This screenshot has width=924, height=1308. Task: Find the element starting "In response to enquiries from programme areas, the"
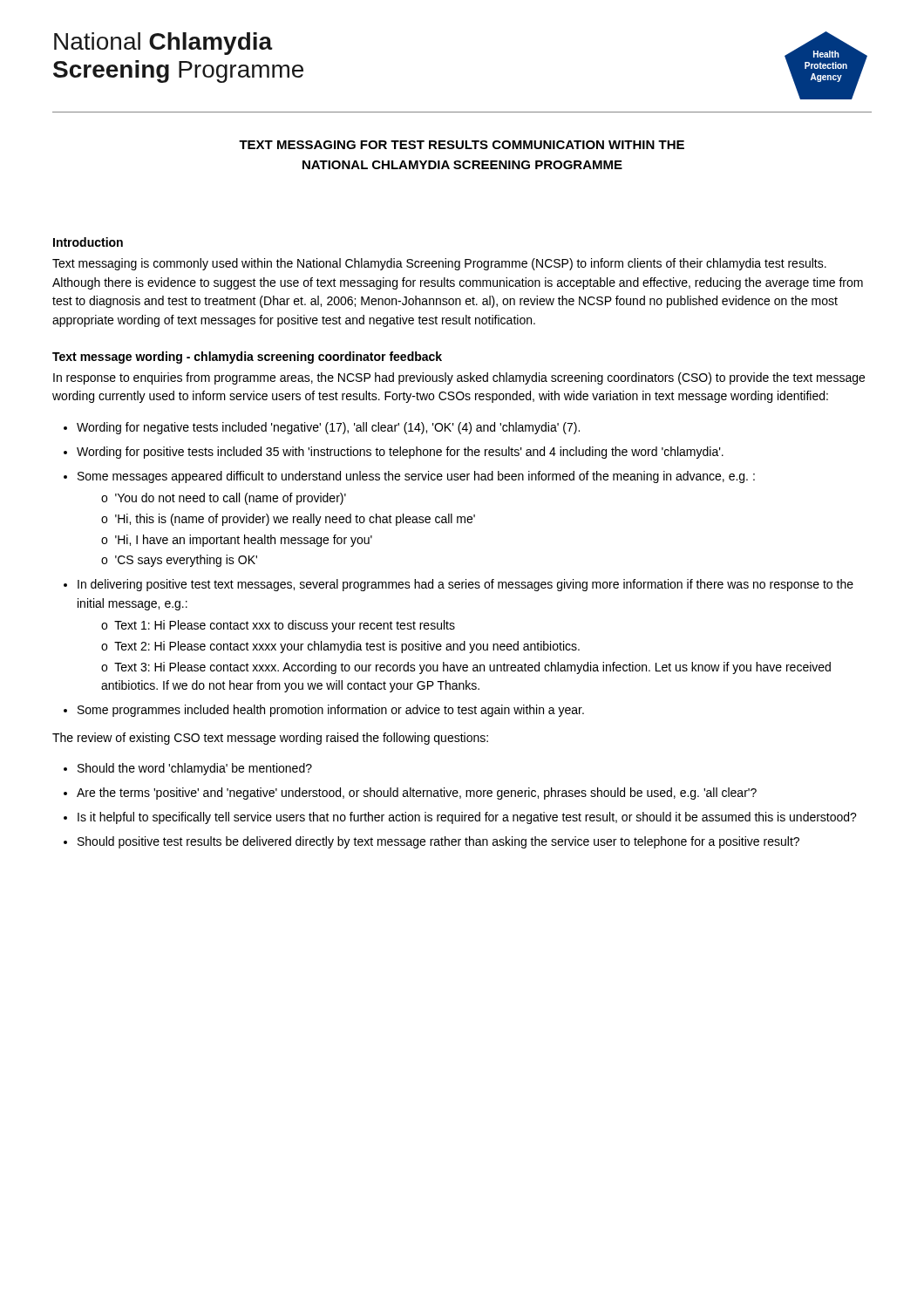(459, 387)
